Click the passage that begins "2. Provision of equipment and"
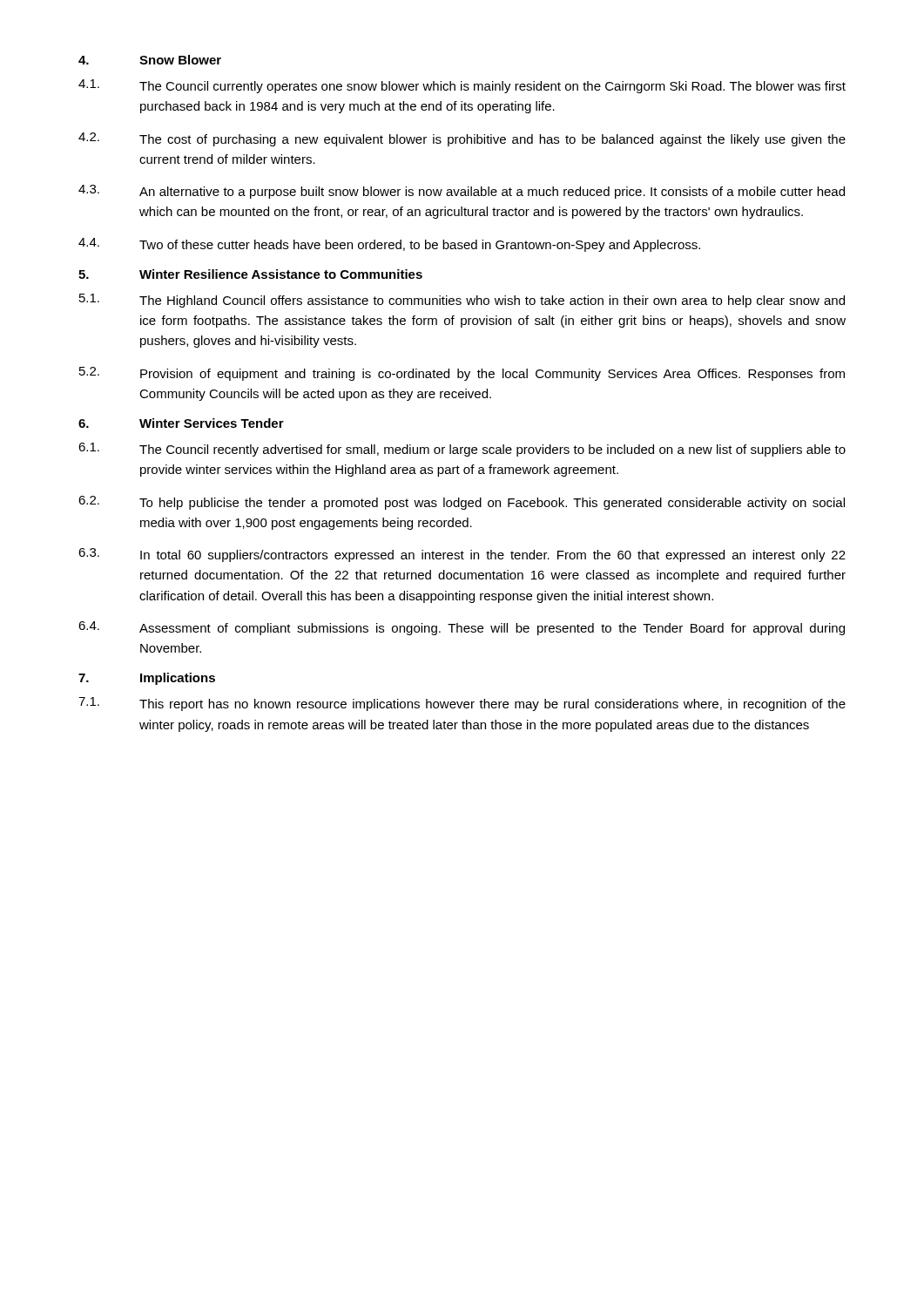The width and height of the screenshot is (924, 1307). coord(462,383)
